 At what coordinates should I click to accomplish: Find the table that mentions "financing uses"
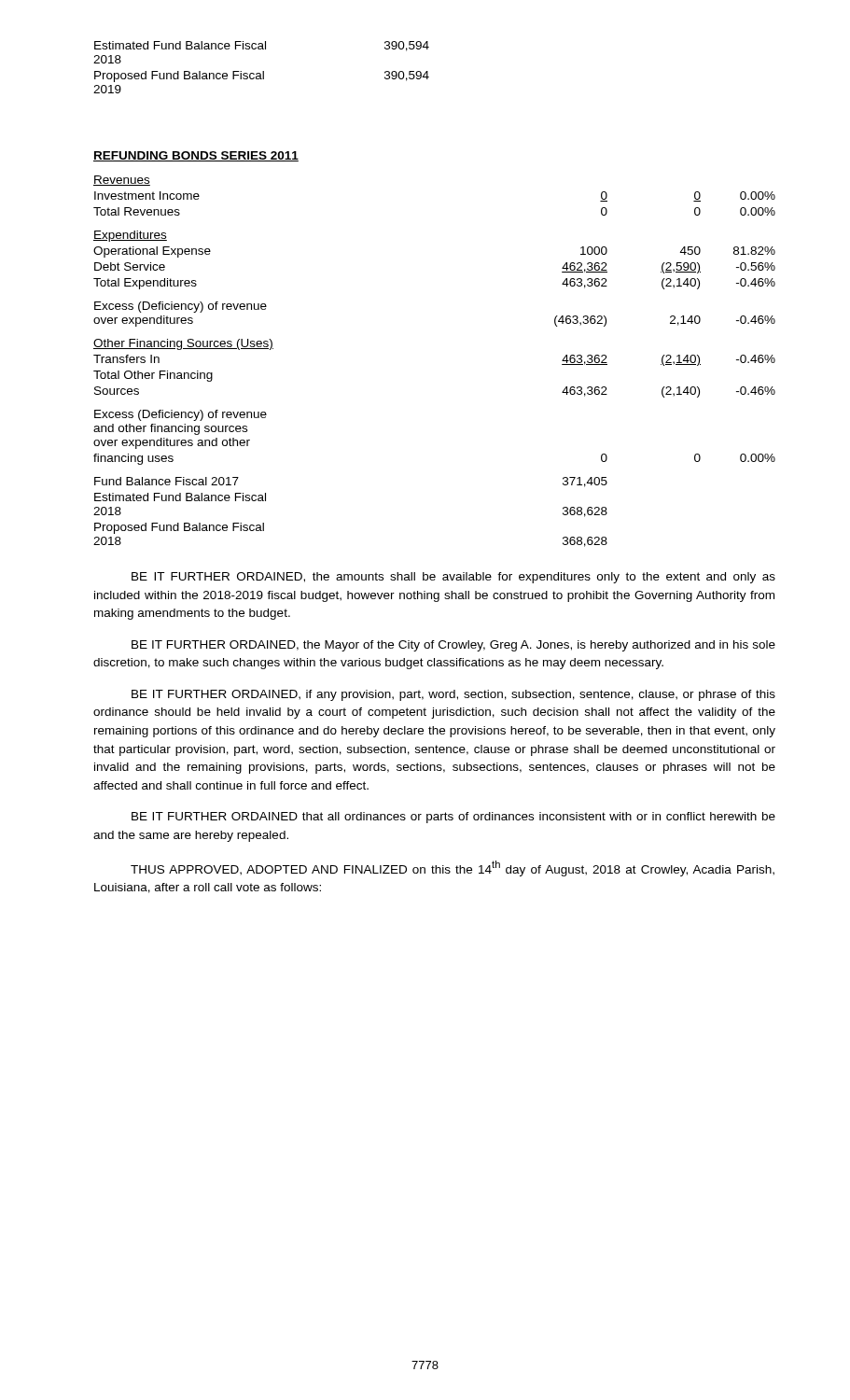(434, 360)
